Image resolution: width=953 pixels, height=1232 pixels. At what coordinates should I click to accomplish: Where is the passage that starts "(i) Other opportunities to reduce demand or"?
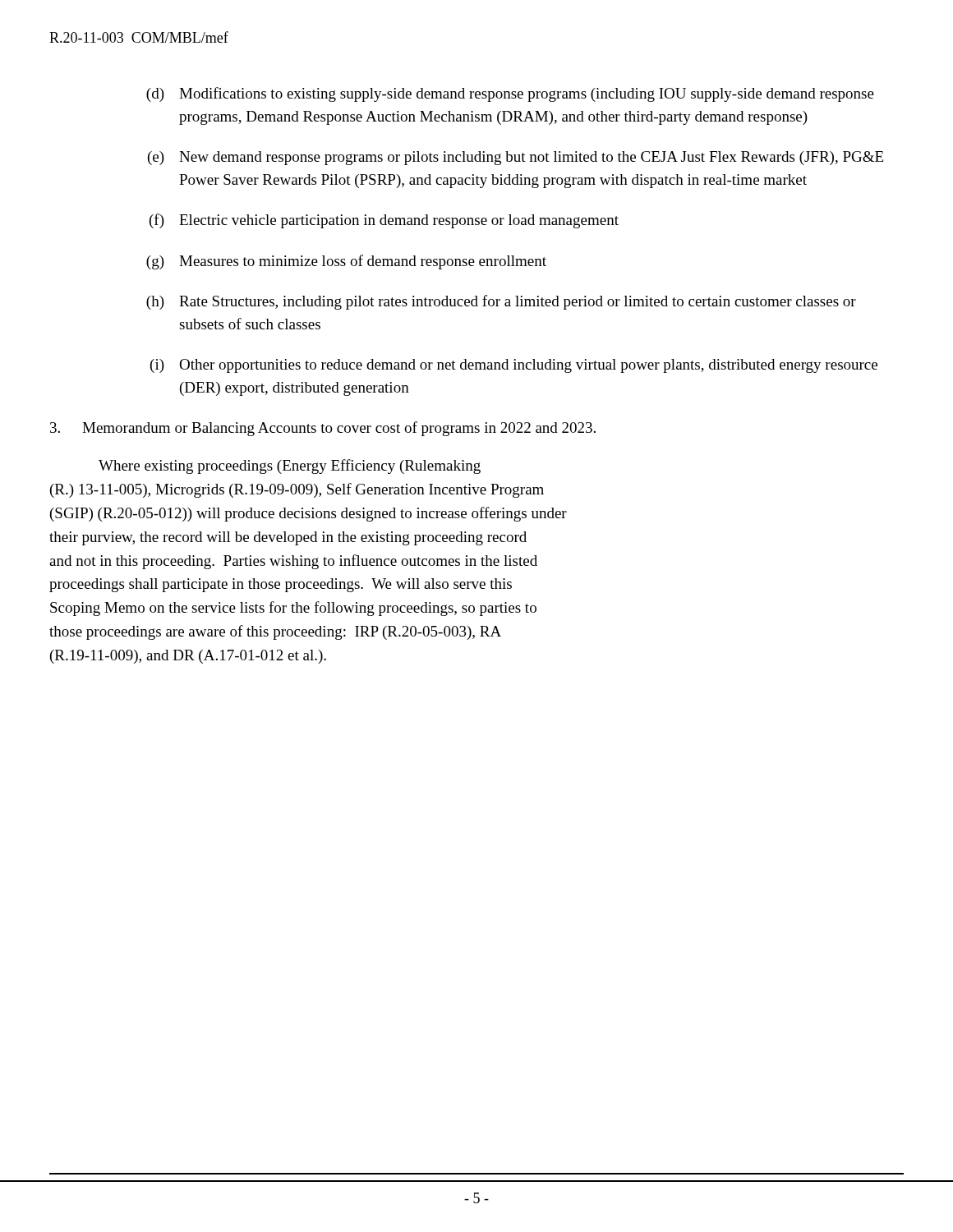pyautogui.click(x=509, y=376)
